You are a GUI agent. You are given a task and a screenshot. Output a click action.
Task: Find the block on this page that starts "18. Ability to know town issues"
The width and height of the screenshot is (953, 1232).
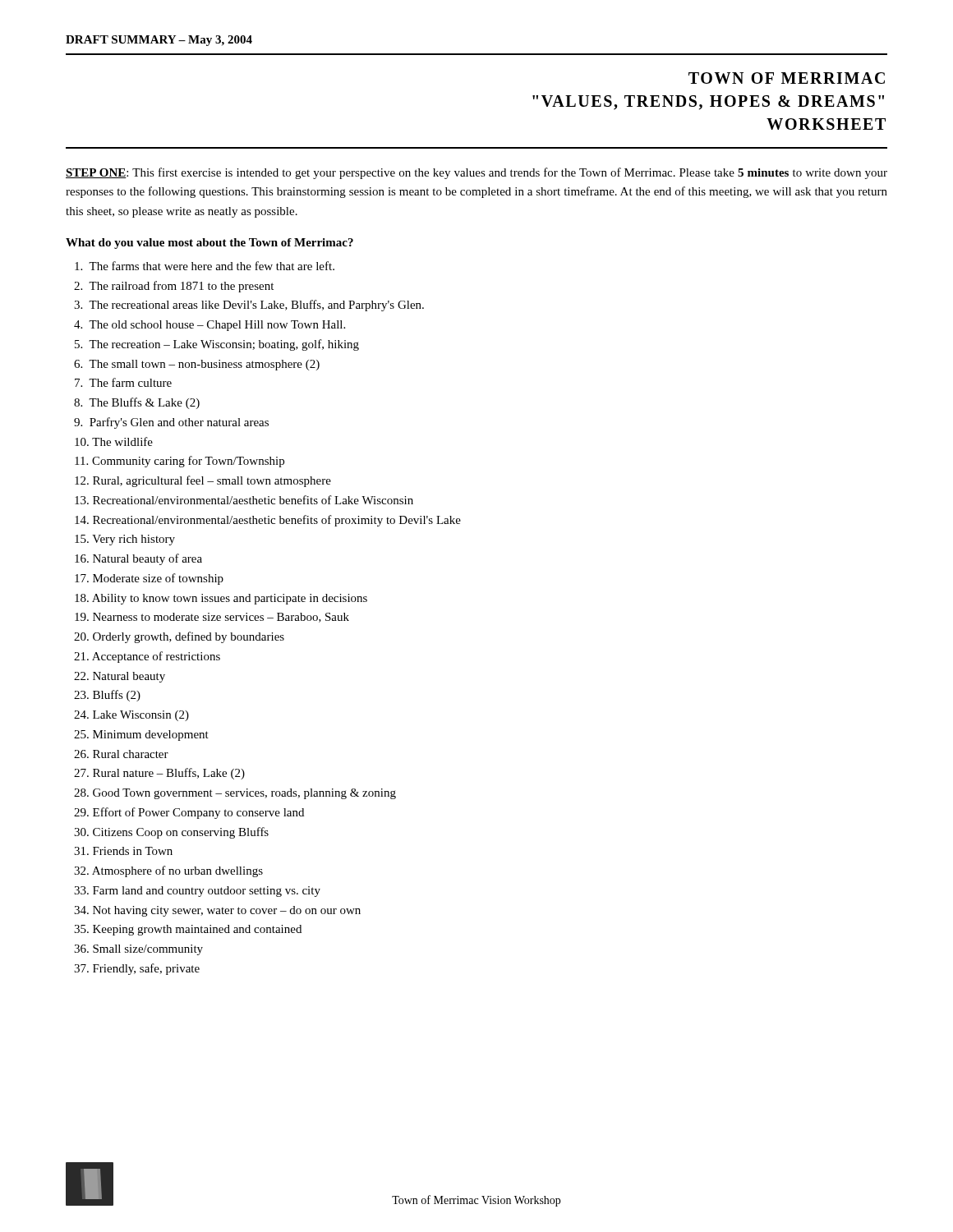[x=221, y=598]
